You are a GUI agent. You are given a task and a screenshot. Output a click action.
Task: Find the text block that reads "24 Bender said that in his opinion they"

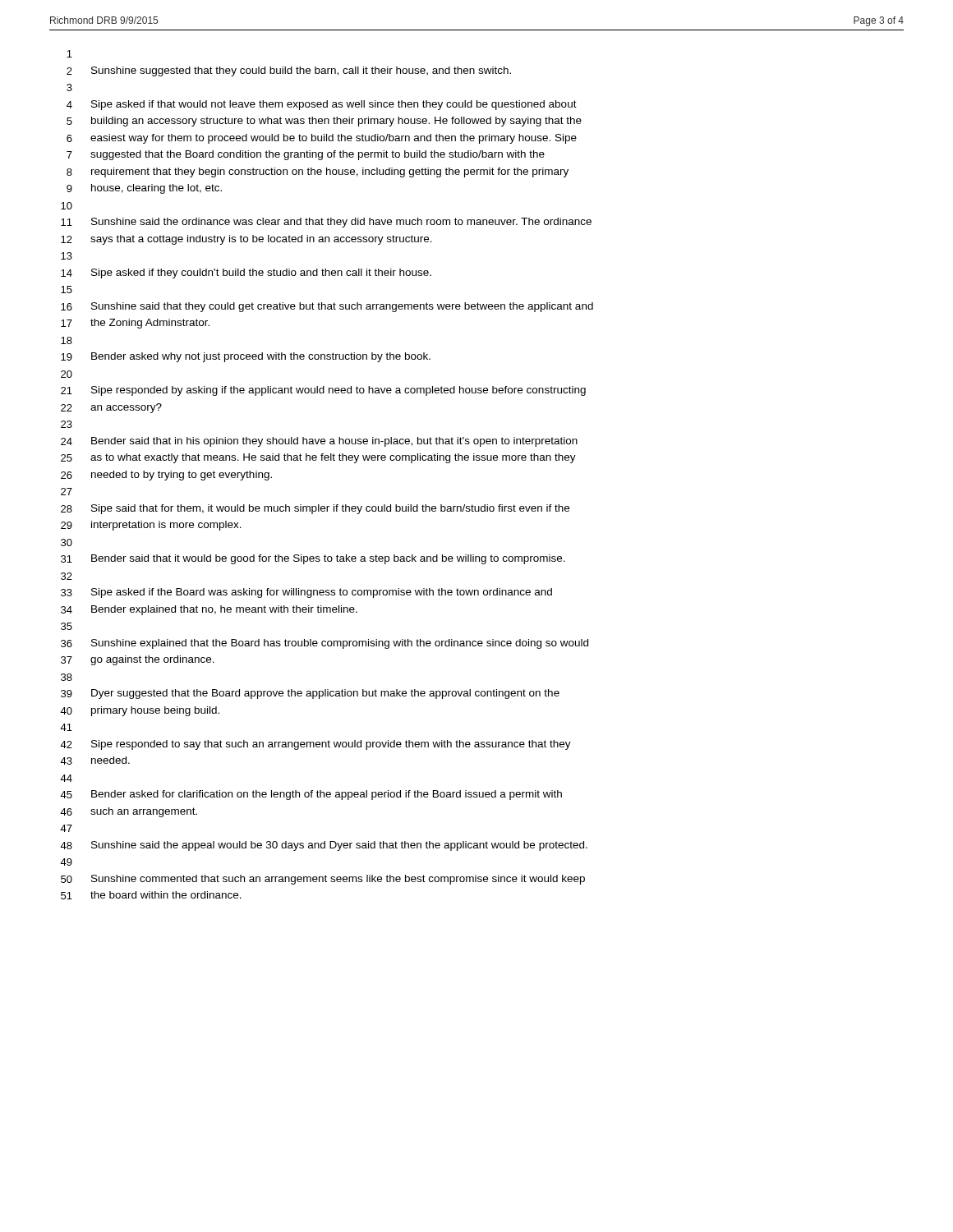tap(476, 458)
